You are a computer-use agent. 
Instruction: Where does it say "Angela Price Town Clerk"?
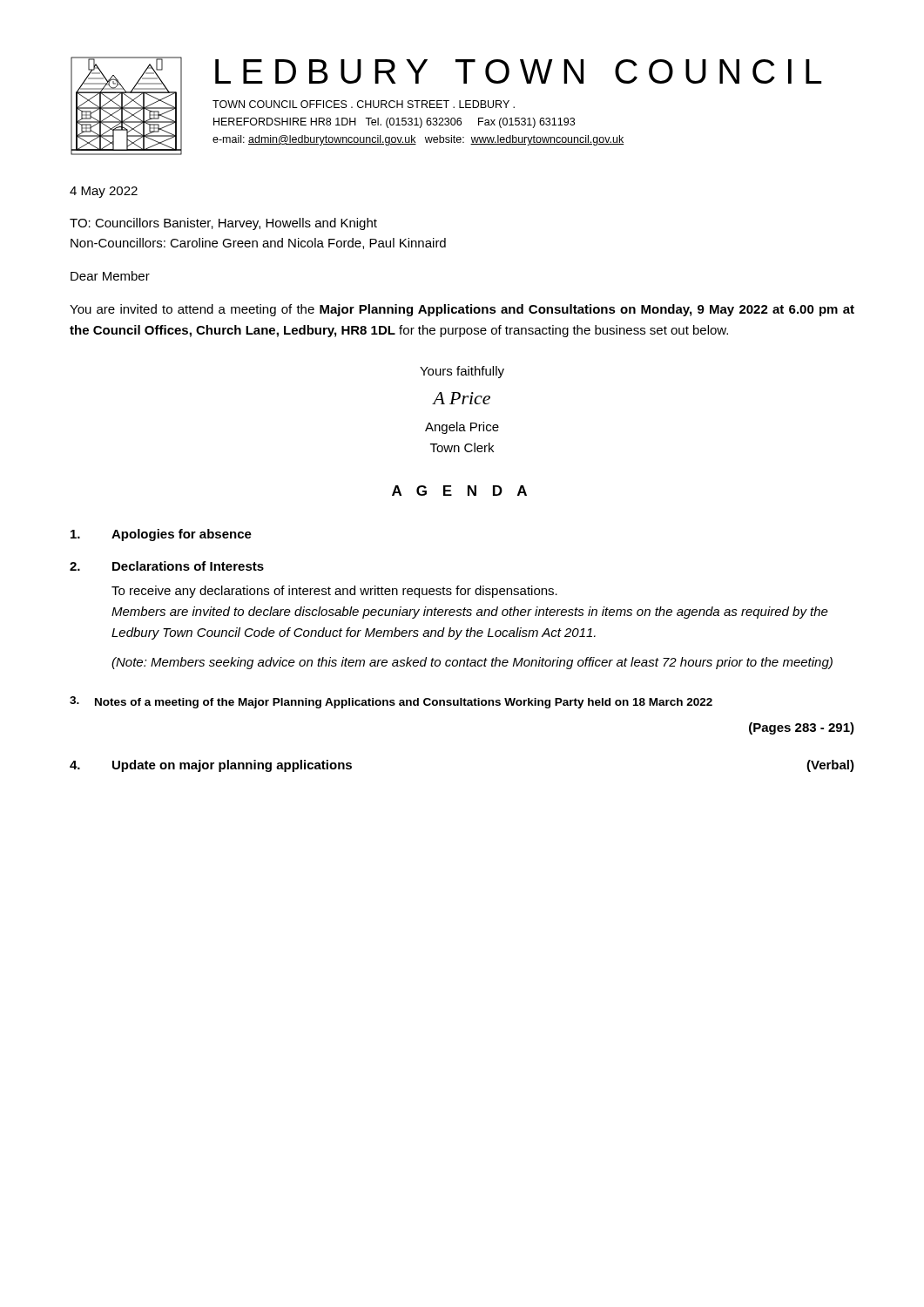pos(462,437)
